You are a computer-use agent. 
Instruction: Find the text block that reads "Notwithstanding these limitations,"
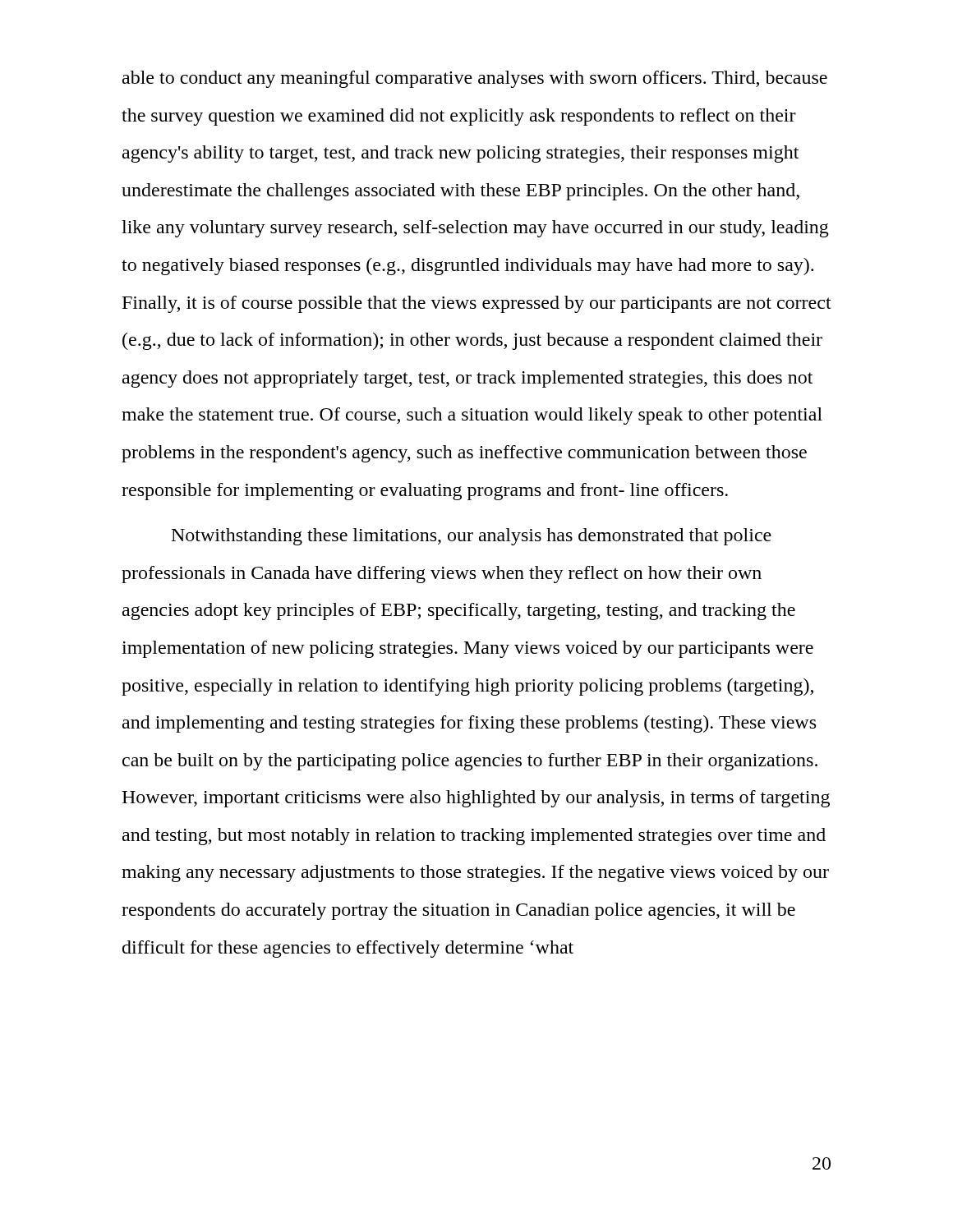472,537
